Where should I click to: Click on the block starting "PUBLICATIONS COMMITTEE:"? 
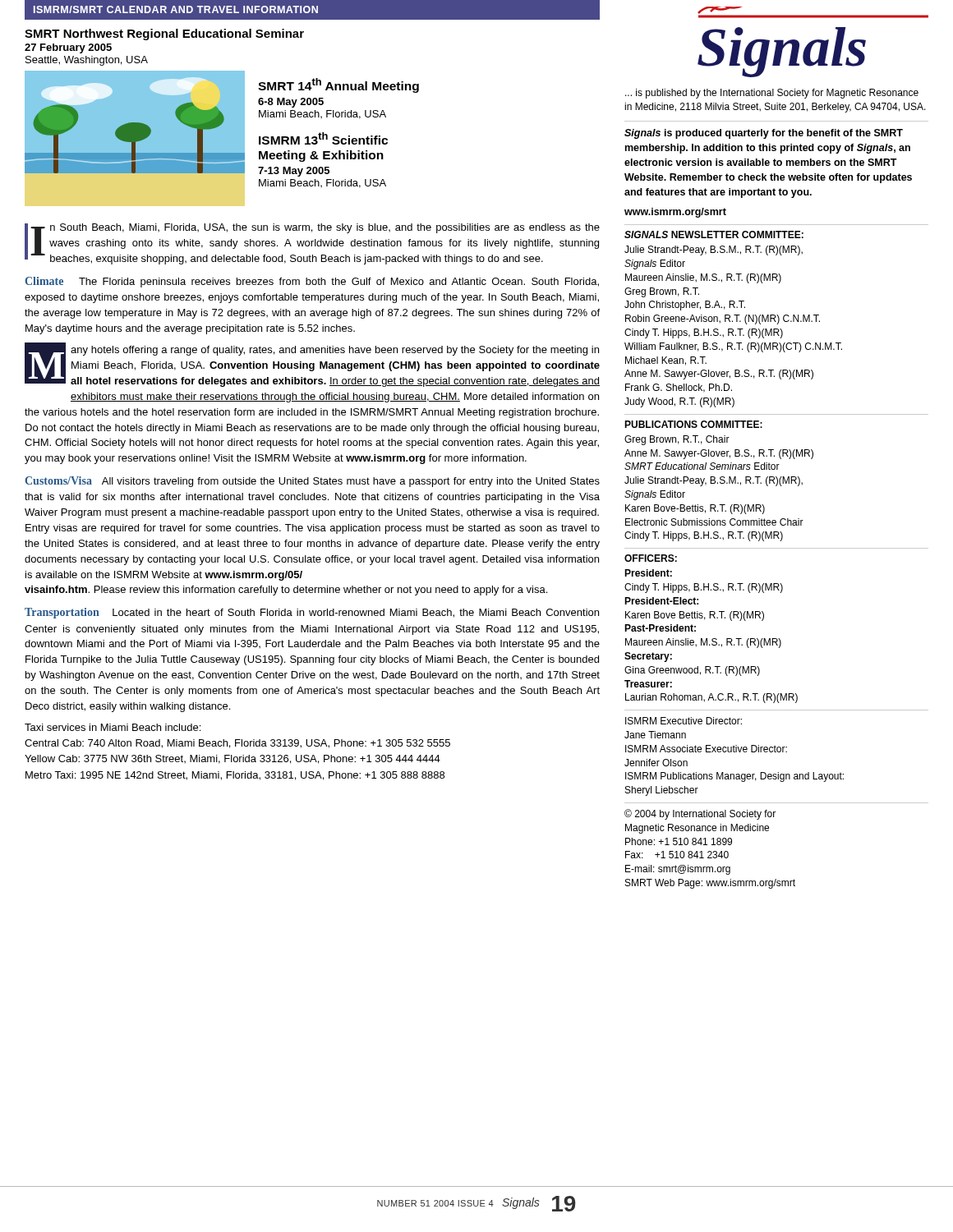694,424
